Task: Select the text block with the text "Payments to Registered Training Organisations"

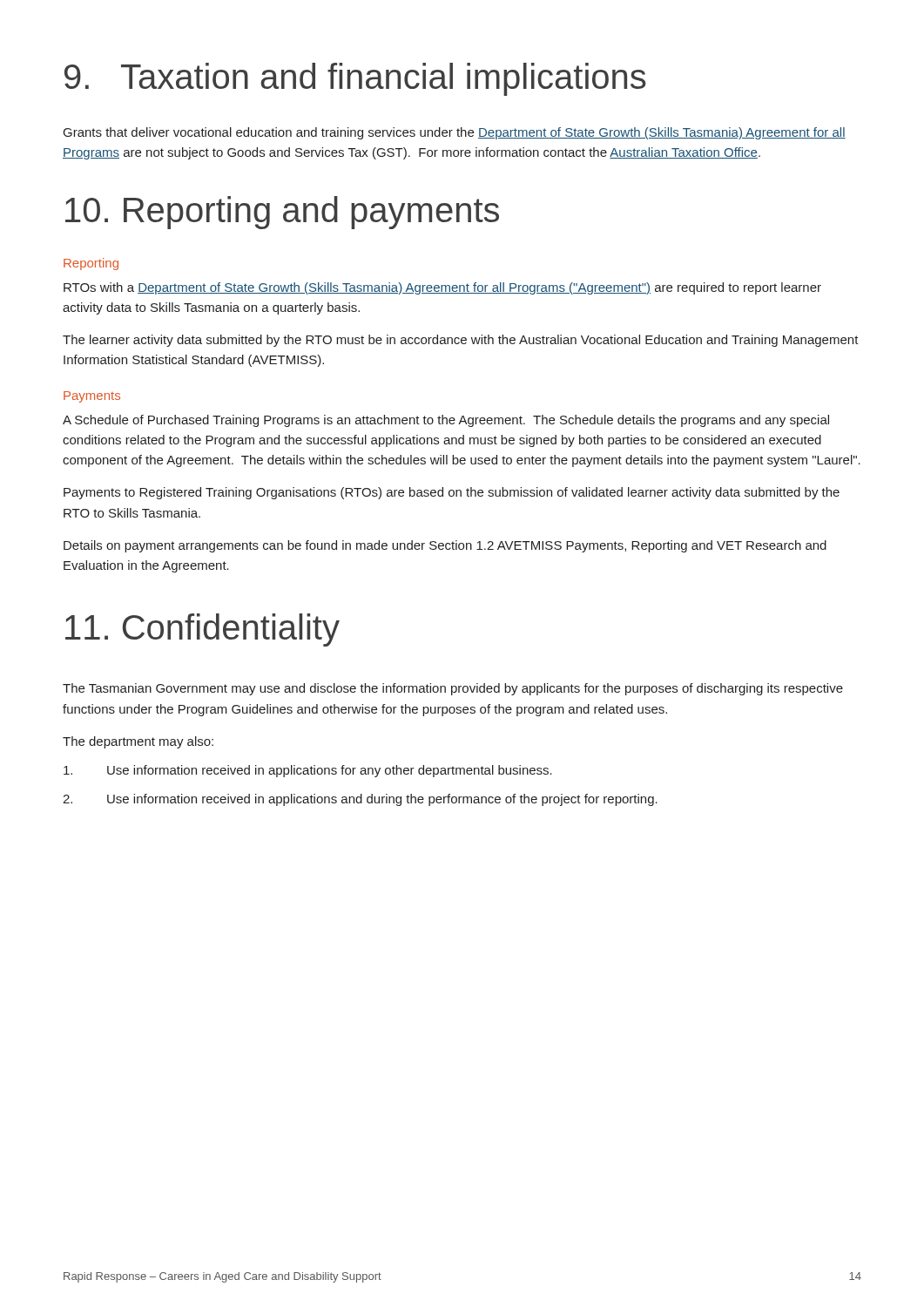Action: coord(451,502)
